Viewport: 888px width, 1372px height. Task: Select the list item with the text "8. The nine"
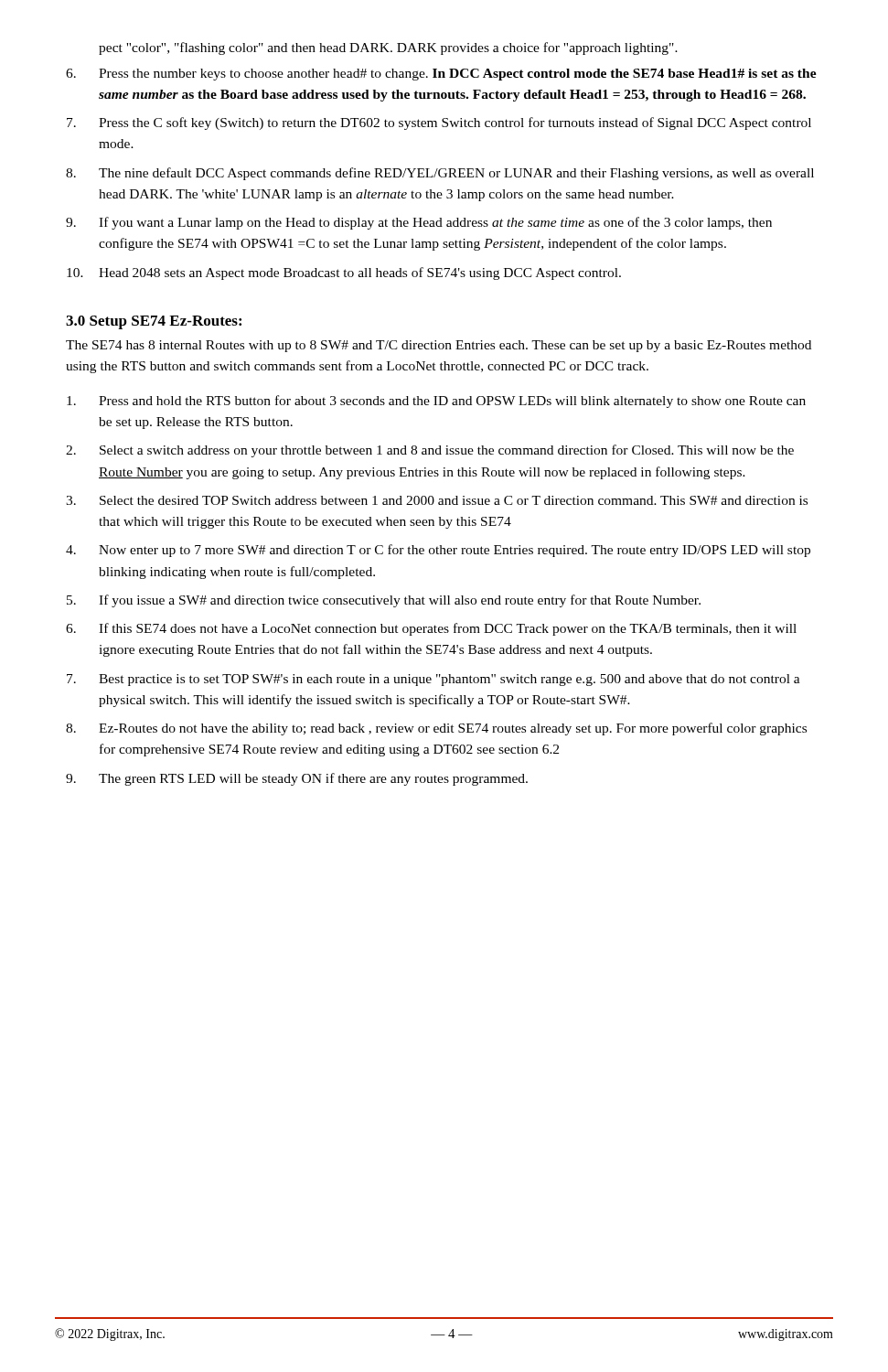(x=444, y=183)
